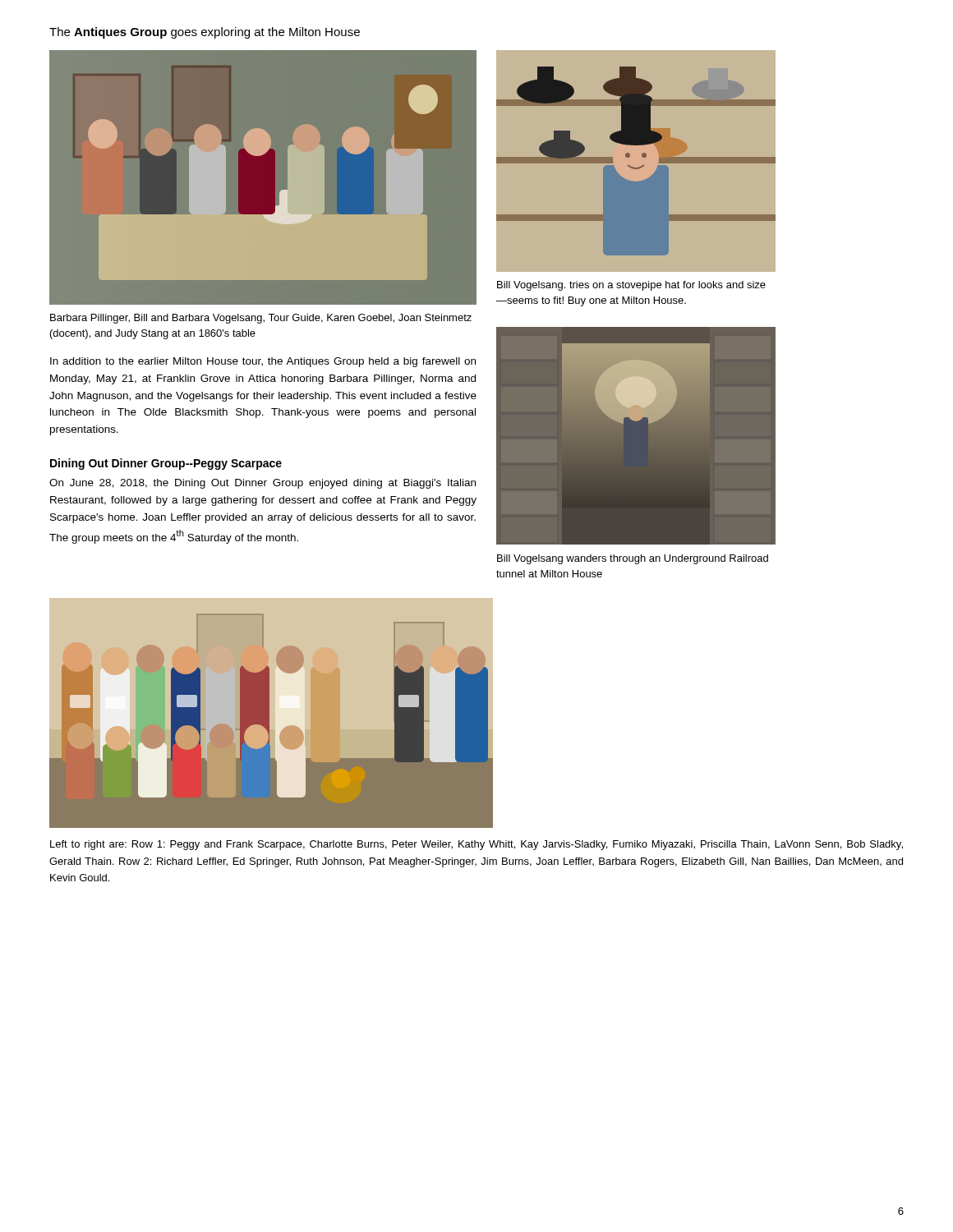Find the region starting "The Antiques Group"
Viewport: 953px width, 1232px height.
click(205, 32)
